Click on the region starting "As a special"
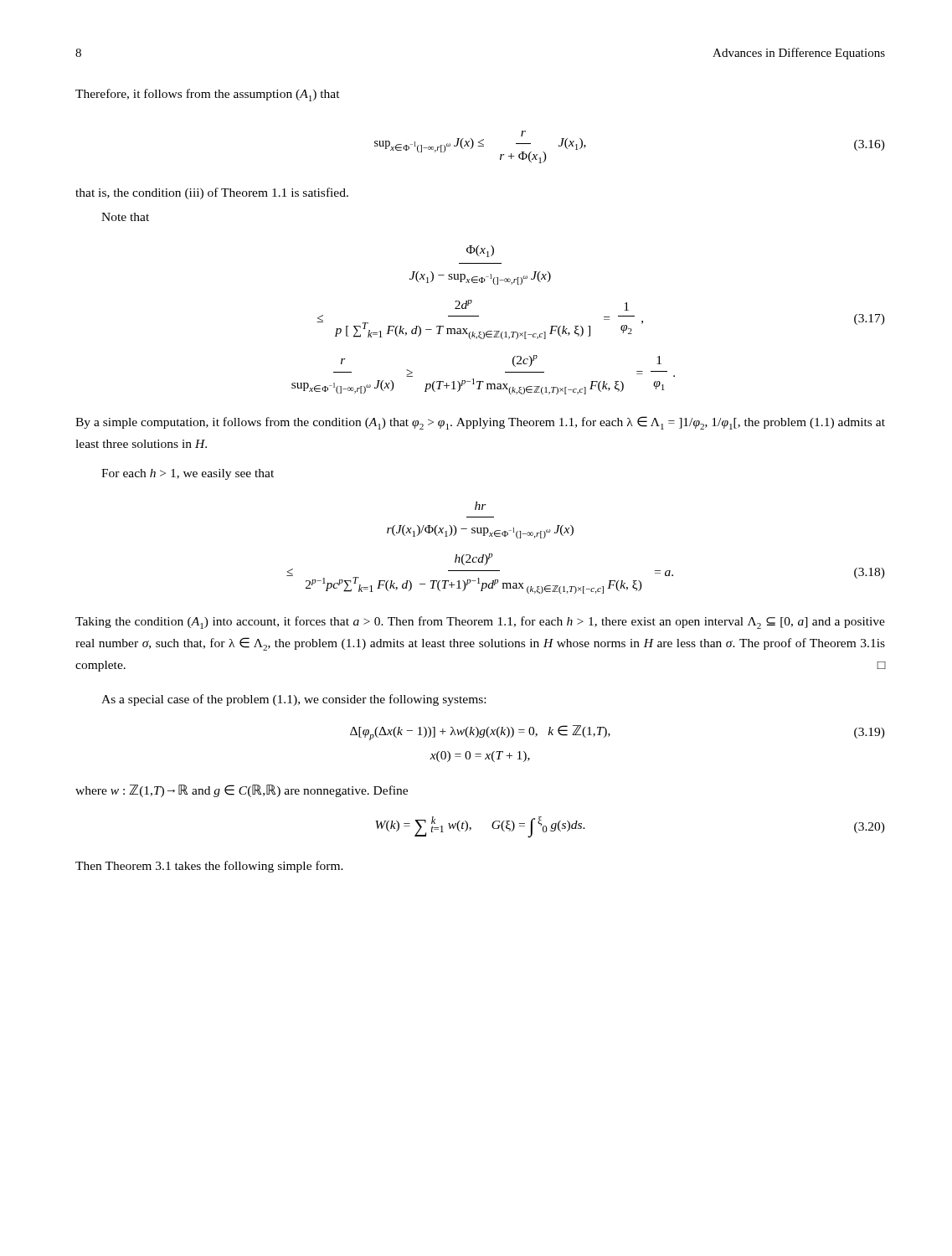The height and width of the screenshot is (1256, 952). point(294,699)
